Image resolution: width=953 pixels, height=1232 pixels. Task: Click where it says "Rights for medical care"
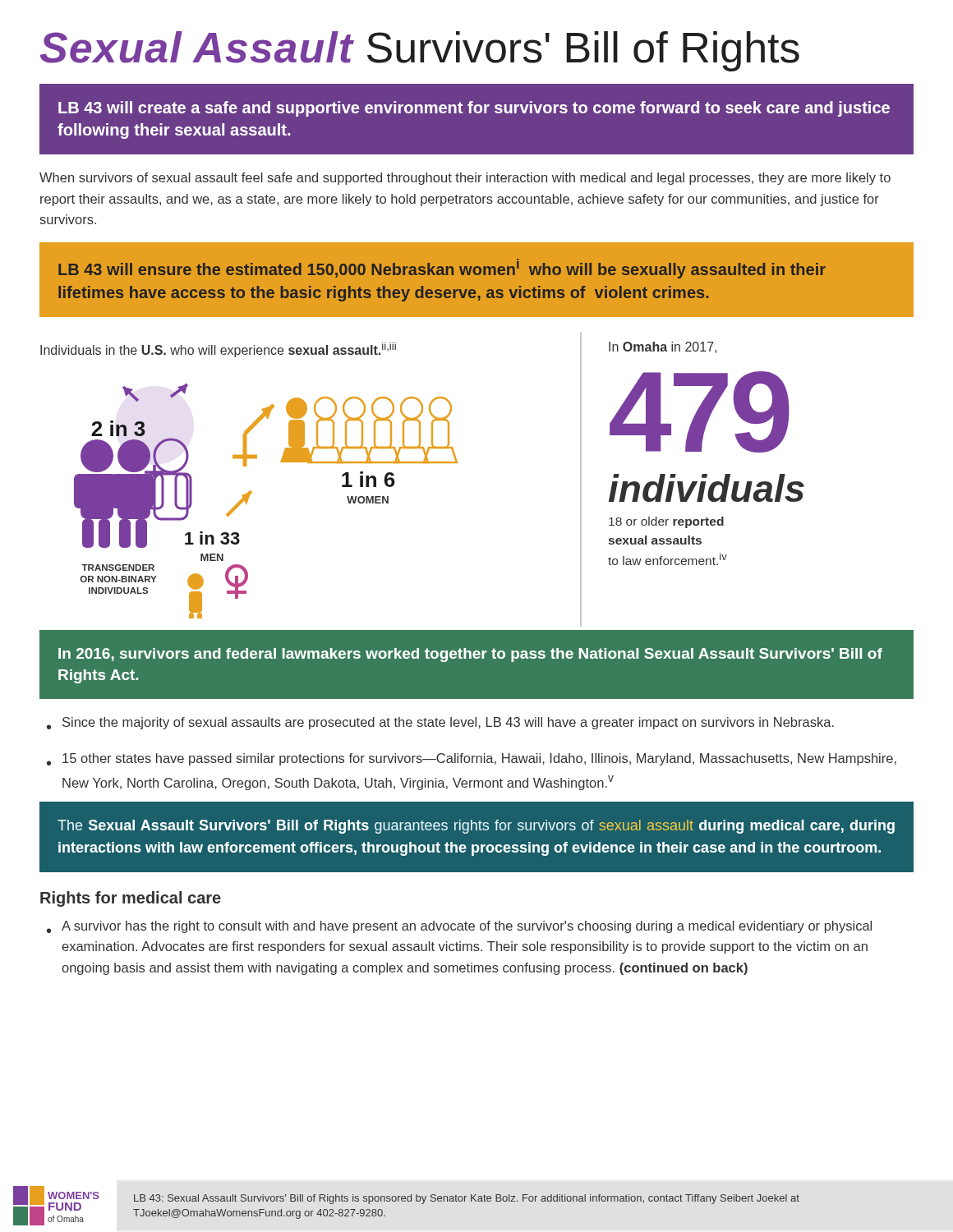pos(130,898)
